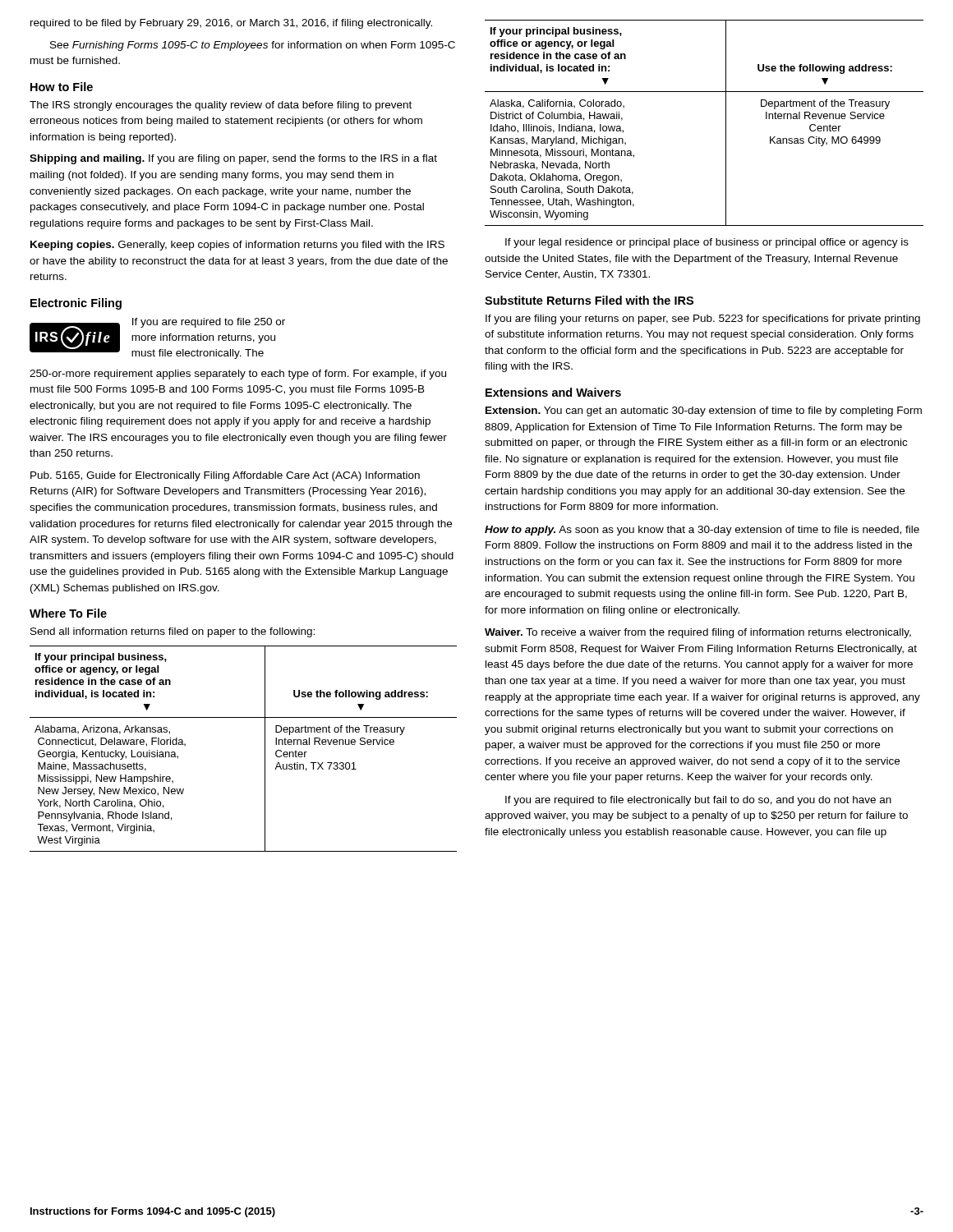This screenshot has width=953, height=1232.
Task: Where is the passage that starts "required to be filed by February 29,"?
Action: [231, 23]
